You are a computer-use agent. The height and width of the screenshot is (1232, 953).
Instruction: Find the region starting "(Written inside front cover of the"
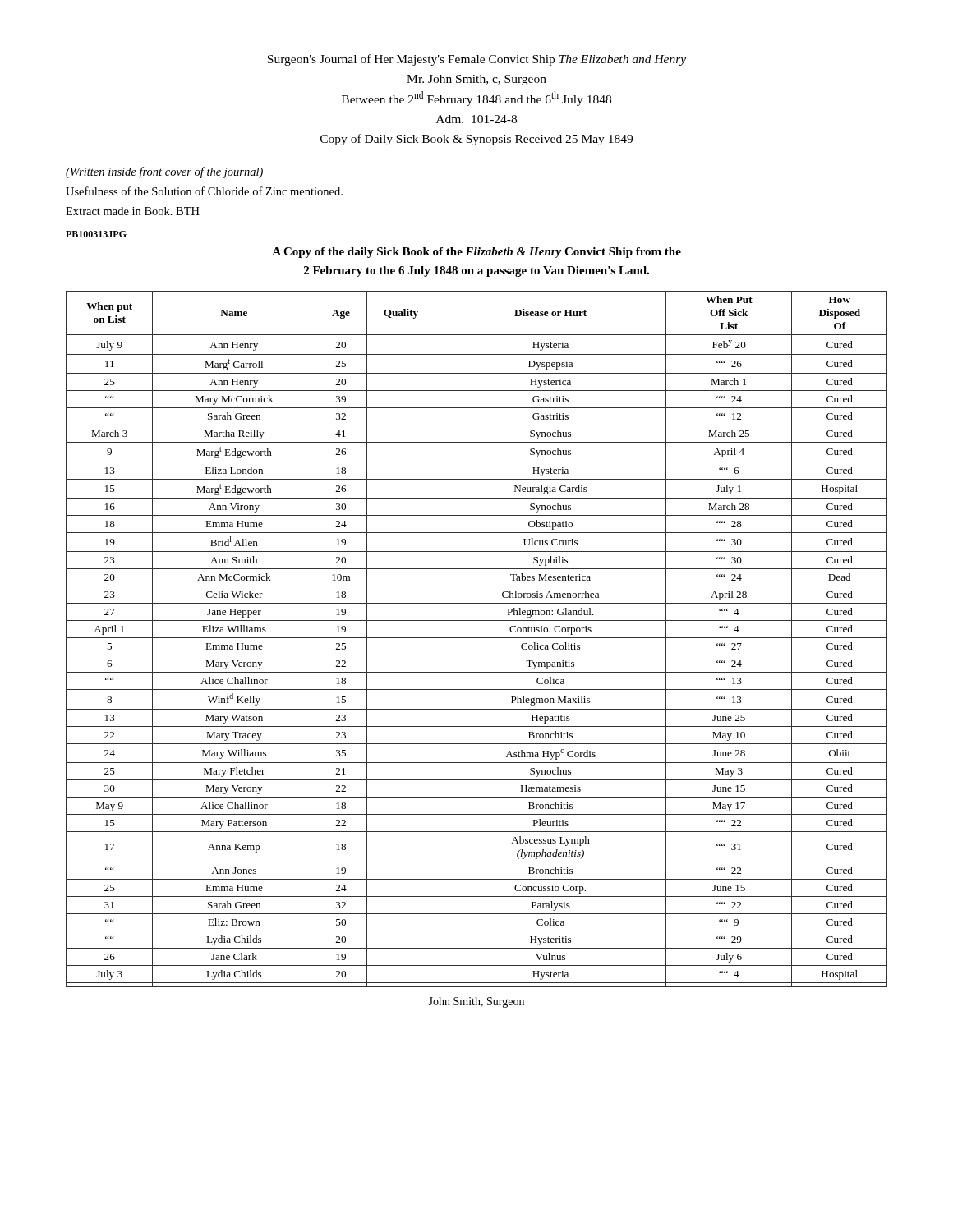tap(164, 172)
